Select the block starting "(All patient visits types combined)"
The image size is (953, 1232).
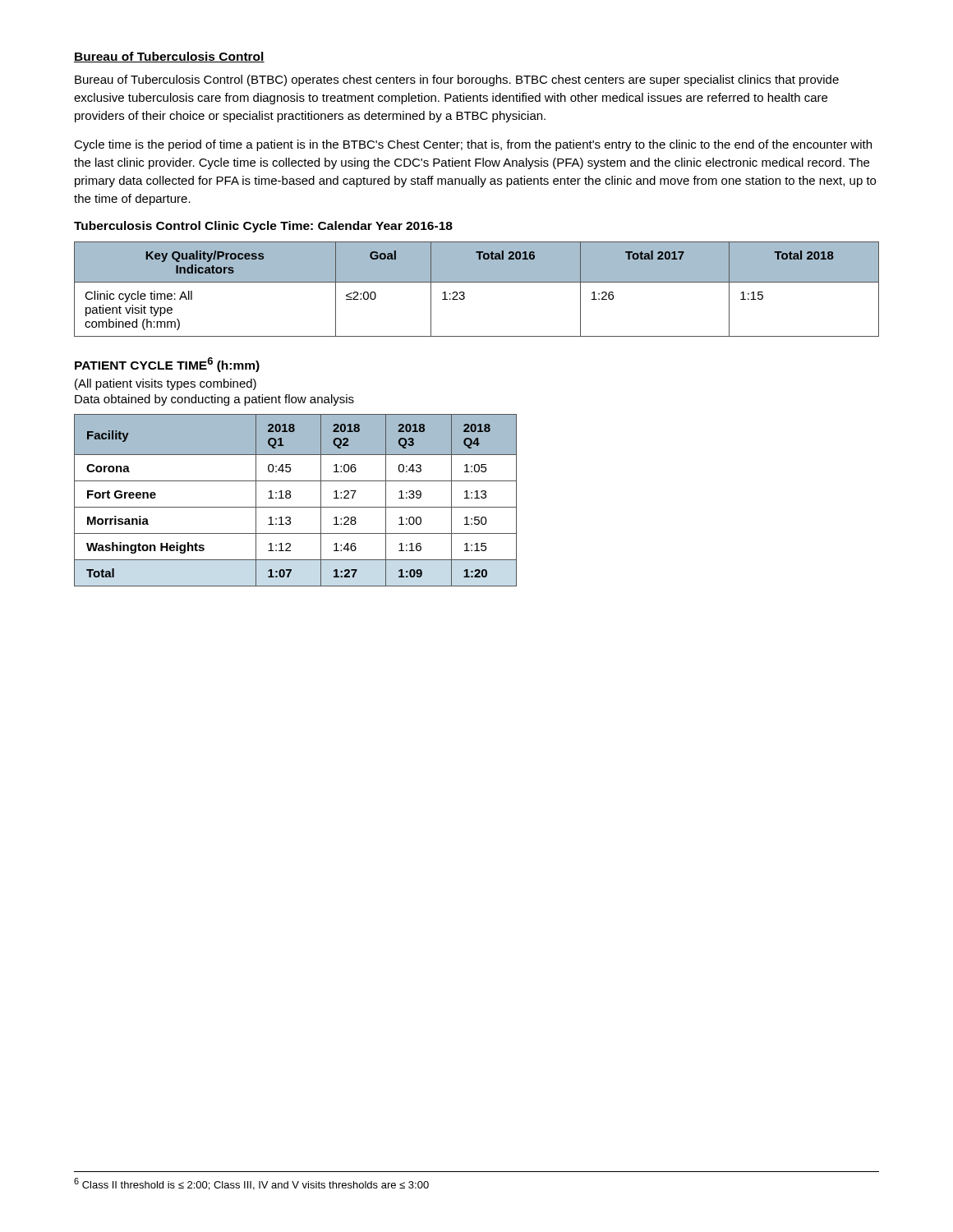[x=165, y=383]
